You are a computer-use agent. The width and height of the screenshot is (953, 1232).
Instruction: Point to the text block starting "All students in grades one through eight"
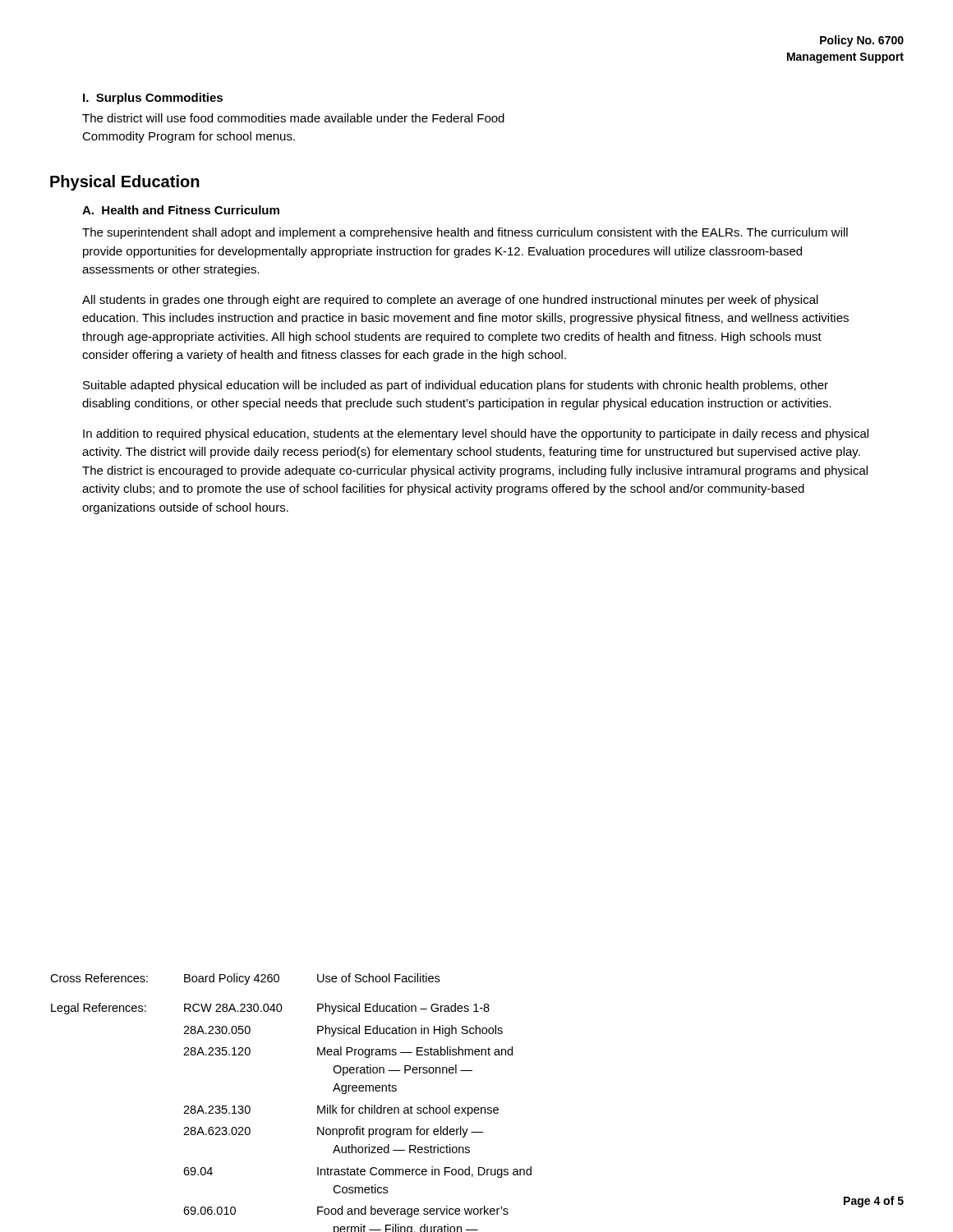point(466,327)
